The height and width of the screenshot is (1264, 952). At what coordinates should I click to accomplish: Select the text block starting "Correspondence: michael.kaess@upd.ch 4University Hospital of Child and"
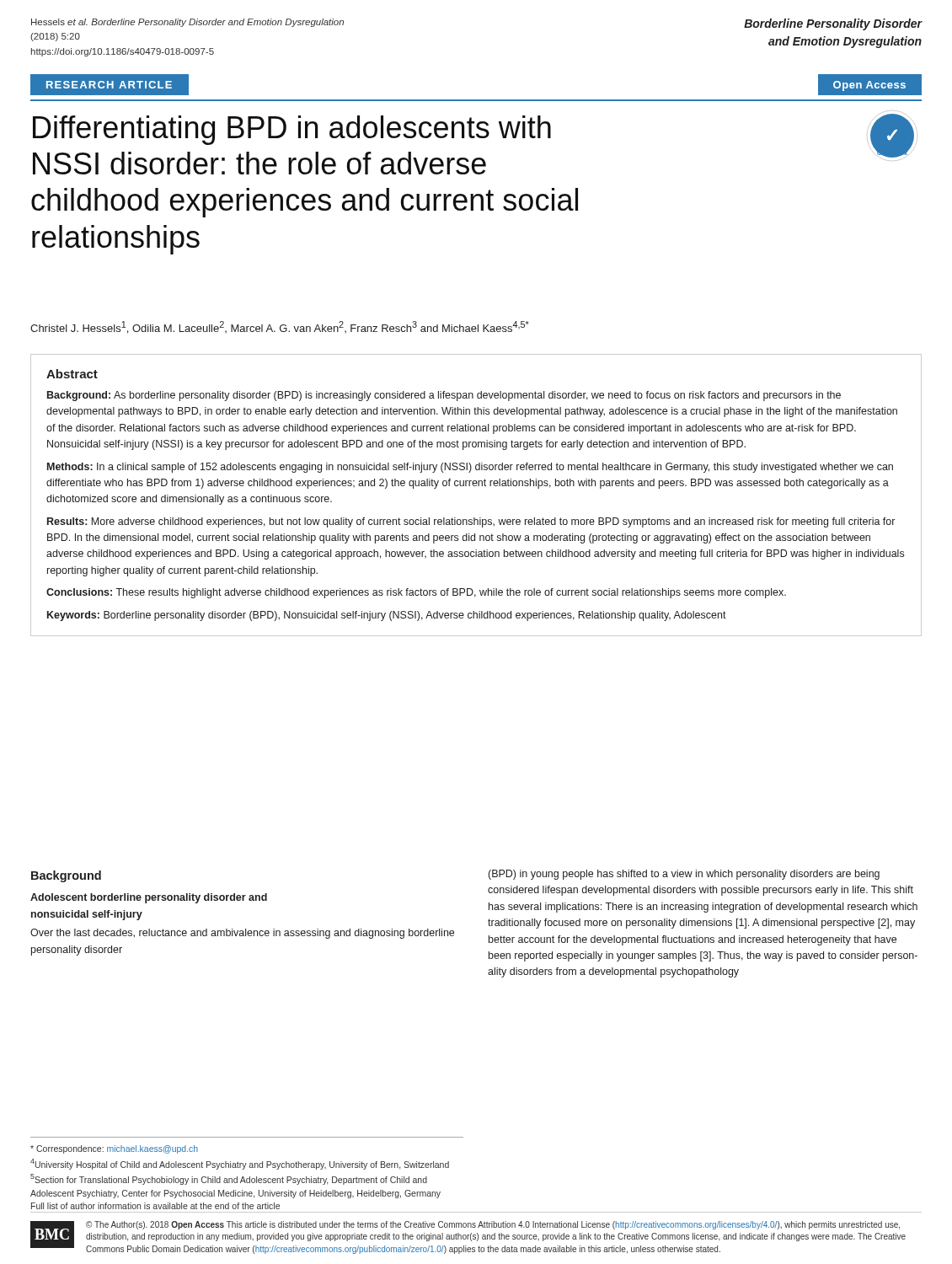click(x=240, y=1177)
